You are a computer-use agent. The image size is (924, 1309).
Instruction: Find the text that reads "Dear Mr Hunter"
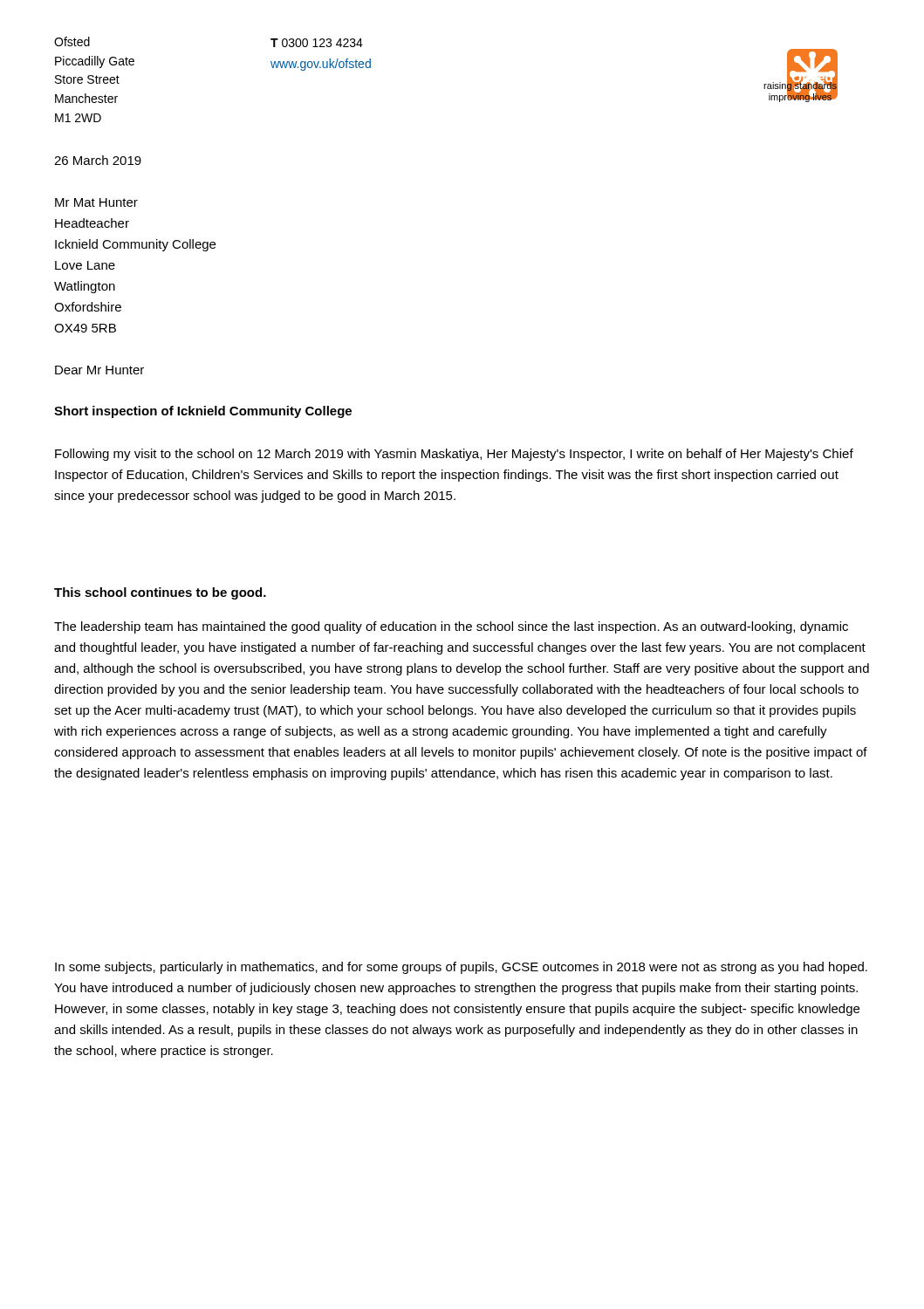point(99,370)
